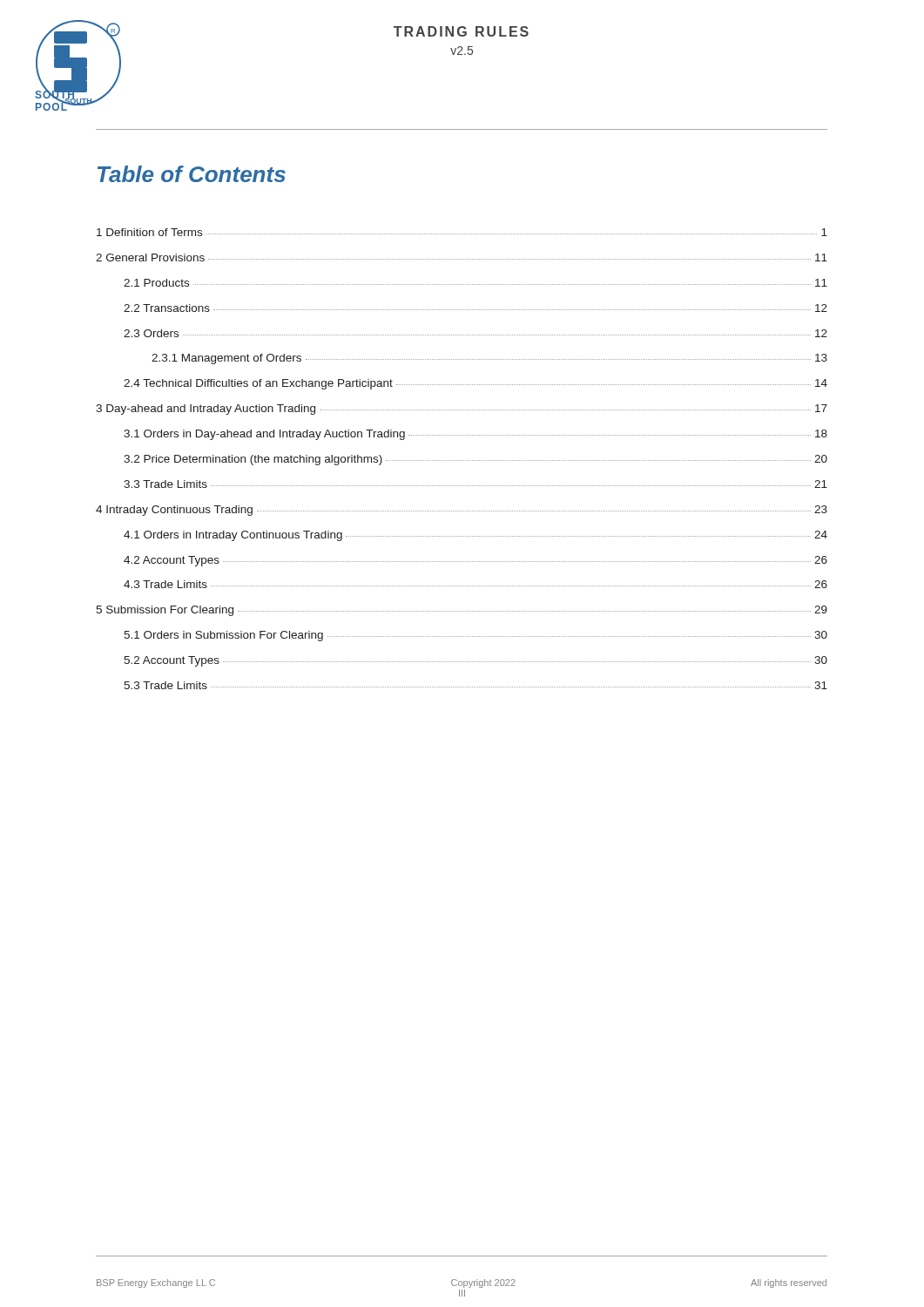Click on the block starting "5.2 Account Types"
This screenshot has width=924, height=1307.
point(462,661)
